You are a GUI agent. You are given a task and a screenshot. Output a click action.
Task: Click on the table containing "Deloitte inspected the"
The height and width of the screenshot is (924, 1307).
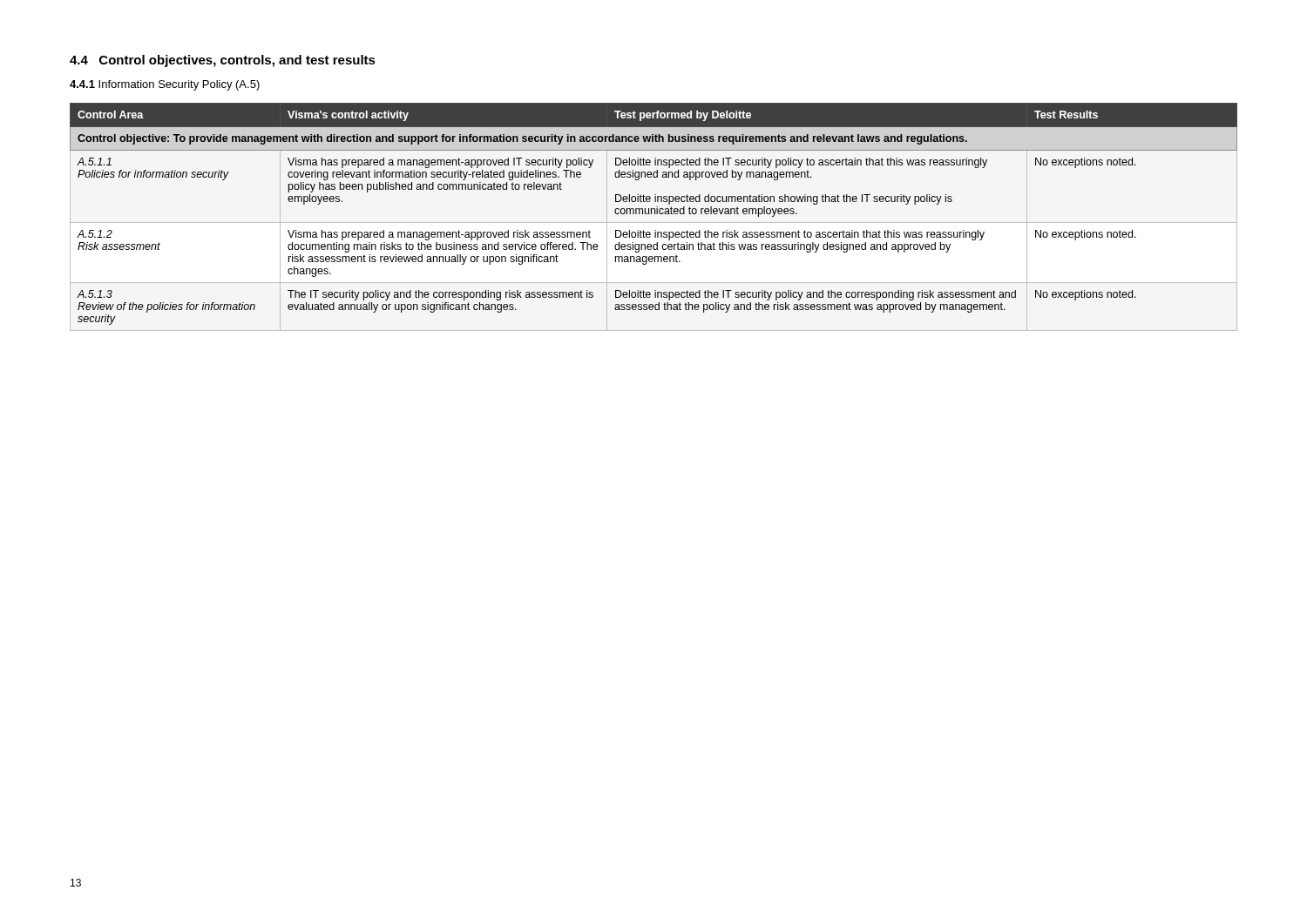point(654,217)
